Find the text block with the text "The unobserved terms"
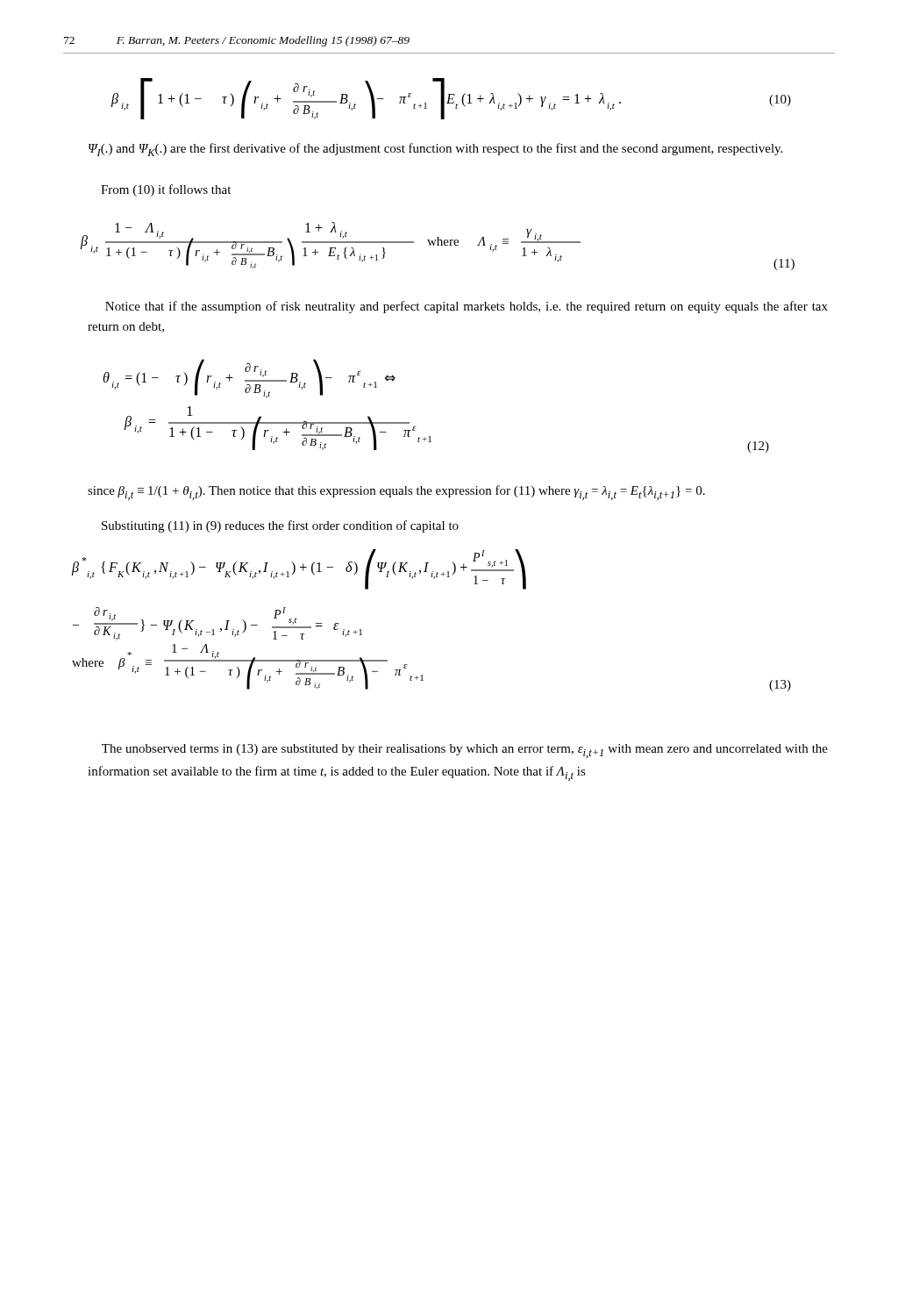 click(458, 762)
